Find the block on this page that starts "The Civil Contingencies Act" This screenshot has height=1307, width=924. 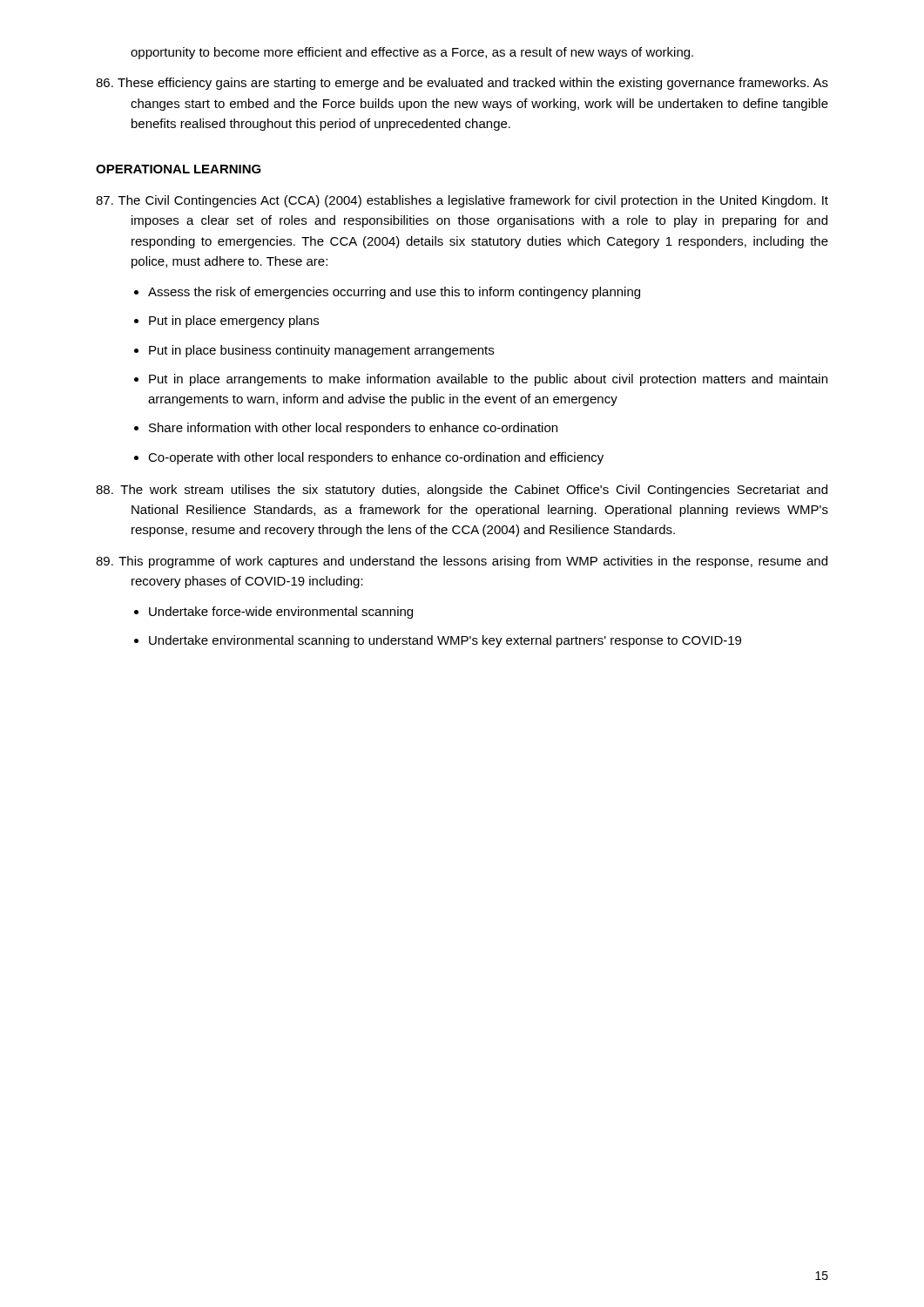(x=462, y=230)
